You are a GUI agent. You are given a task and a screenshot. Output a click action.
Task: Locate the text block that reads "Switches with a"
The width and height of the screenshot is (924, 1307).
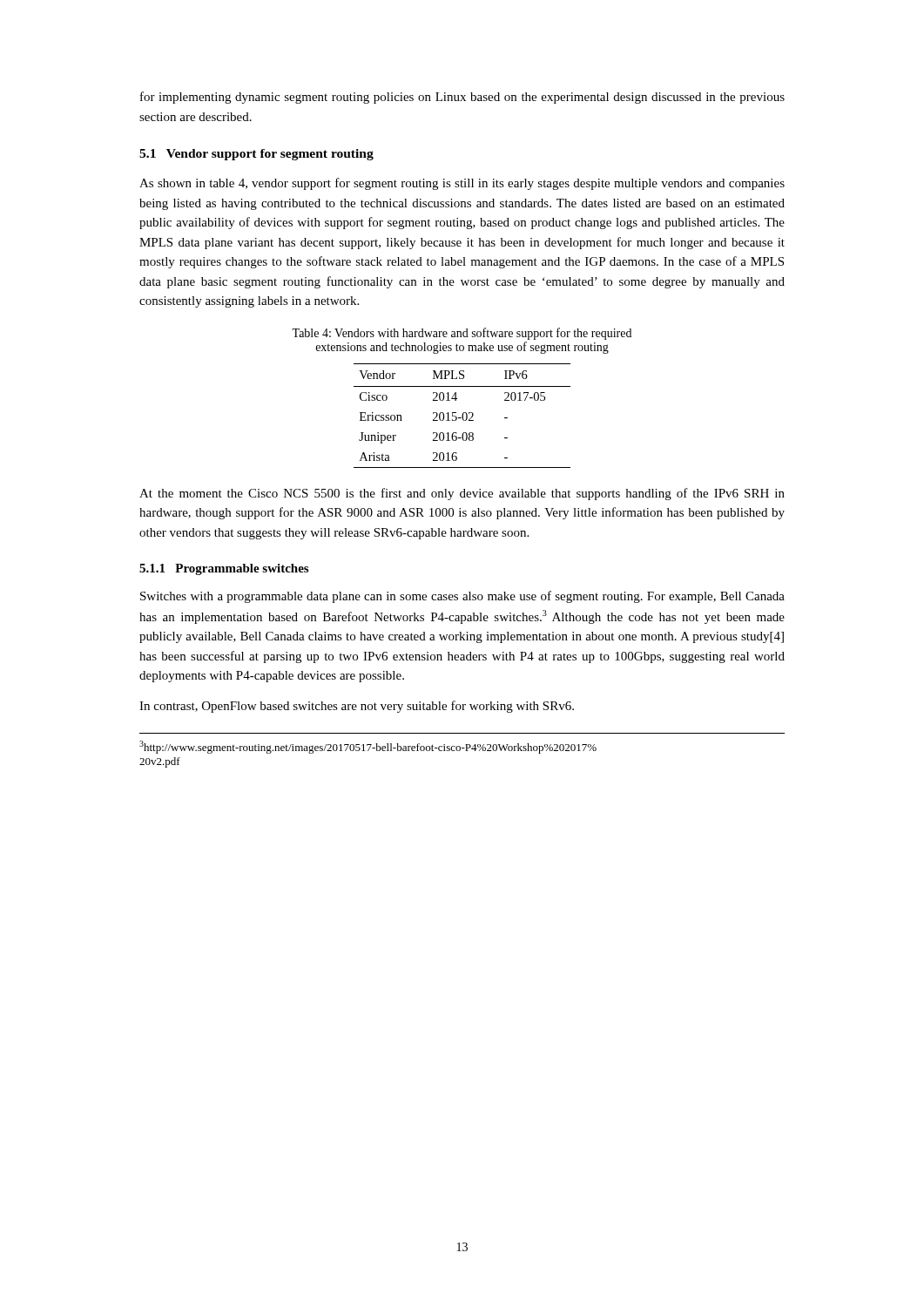pos(462,636)
